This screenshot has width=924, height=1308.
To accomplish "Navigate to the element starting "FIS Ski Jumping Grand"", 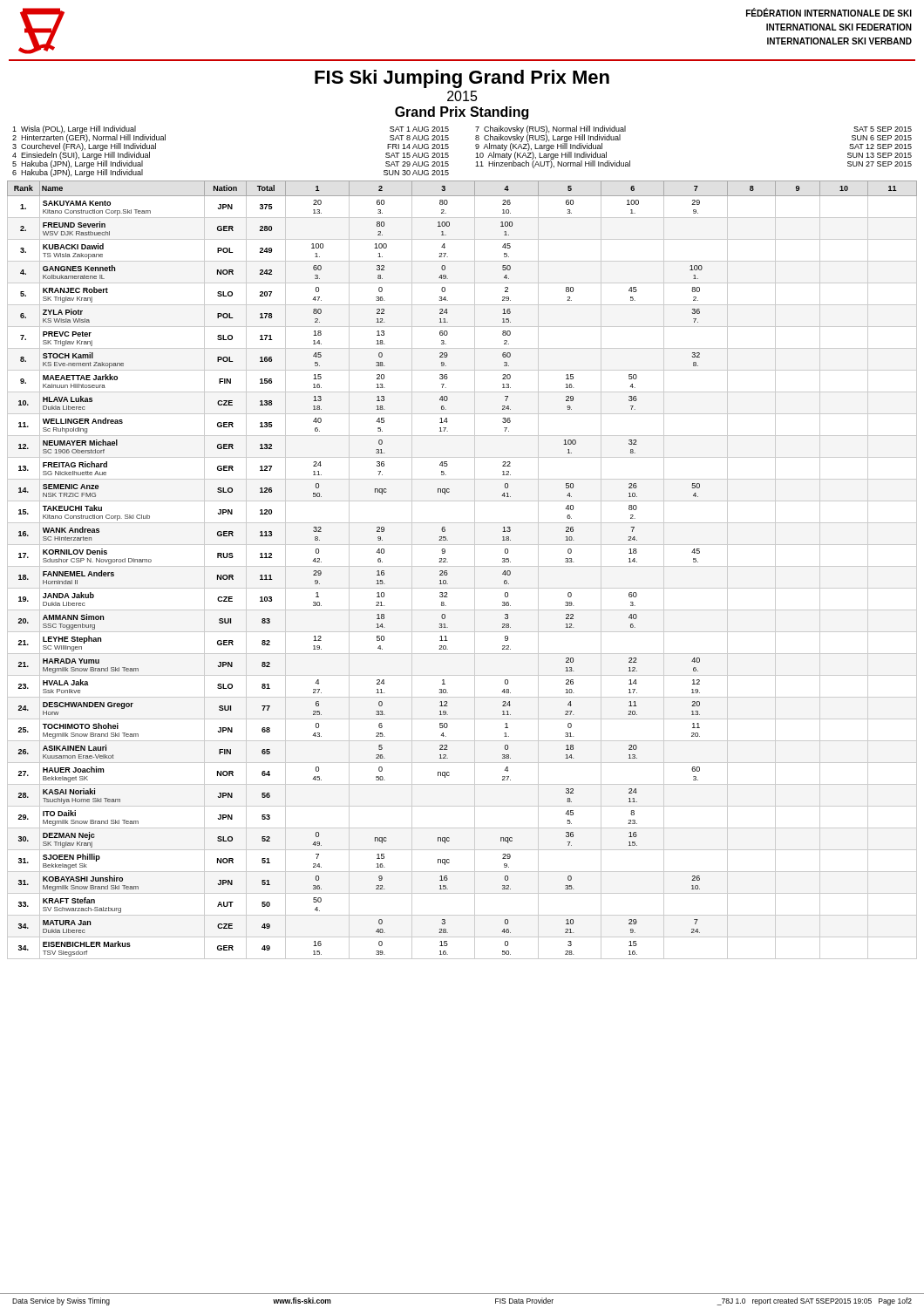I will click(x=462, y=93).
